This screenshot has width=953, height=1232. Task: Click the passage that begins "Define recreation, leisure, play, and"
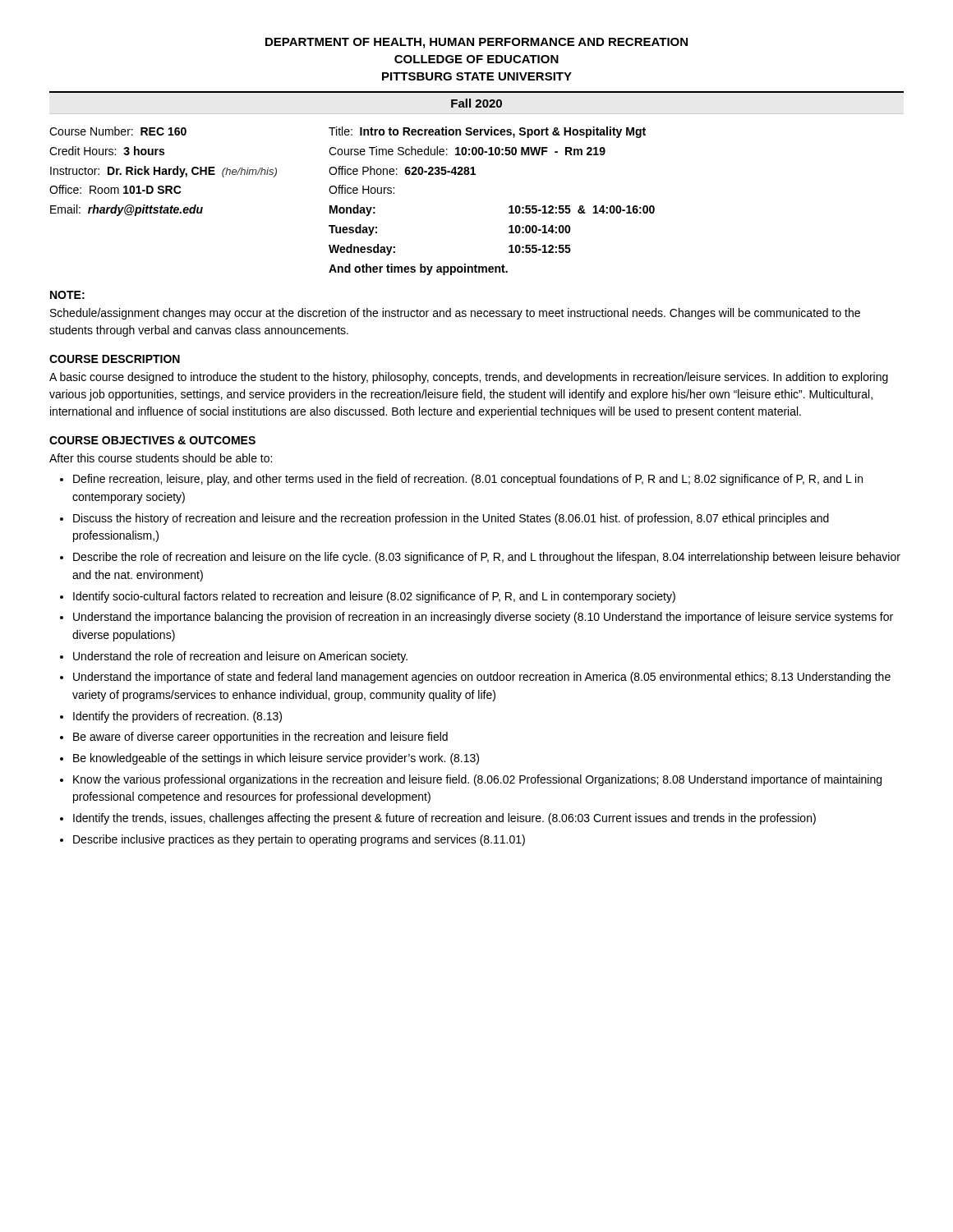468,488
